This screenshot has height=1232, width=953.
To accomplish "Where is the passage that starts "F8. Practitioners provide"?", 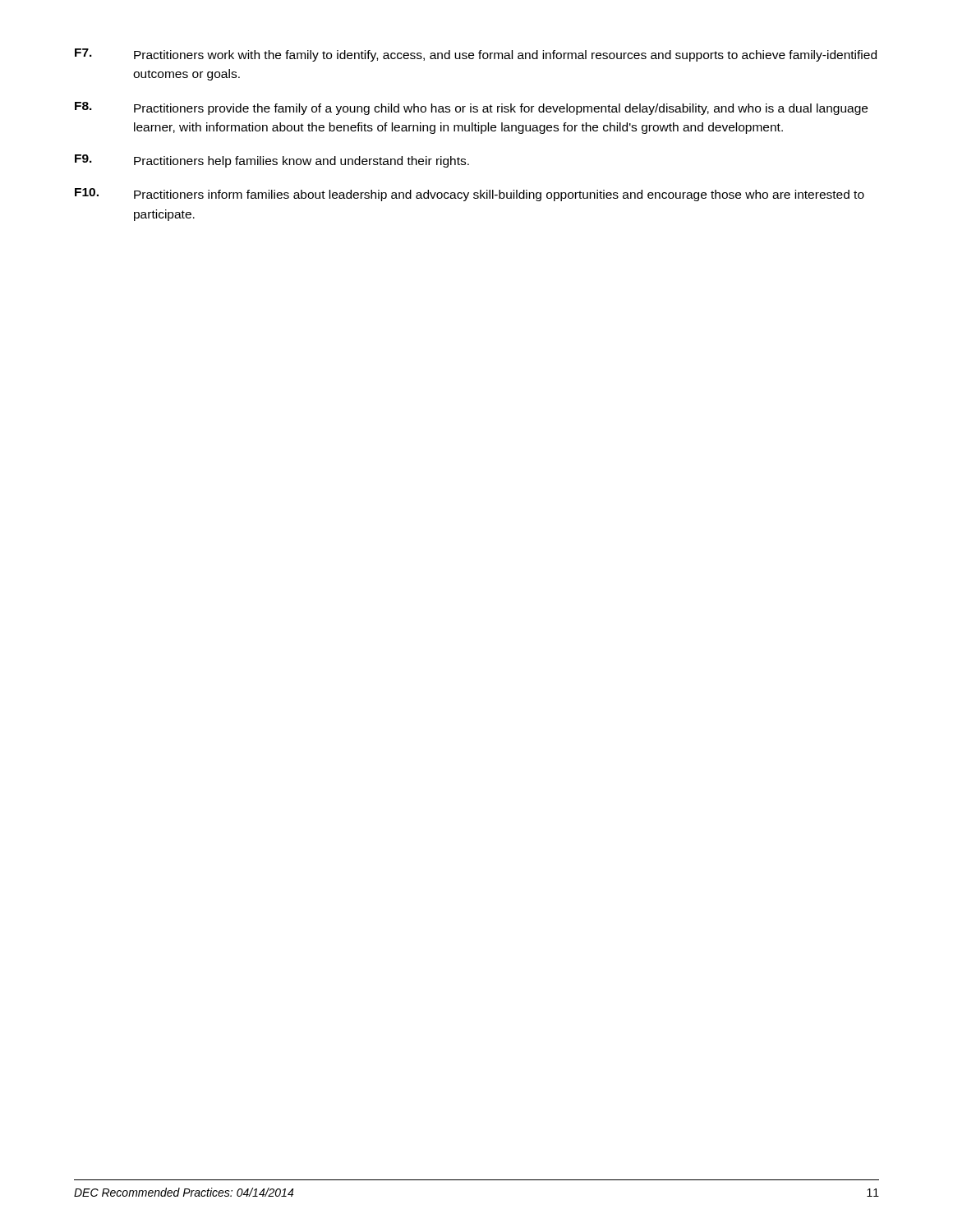I will (476, 117).
